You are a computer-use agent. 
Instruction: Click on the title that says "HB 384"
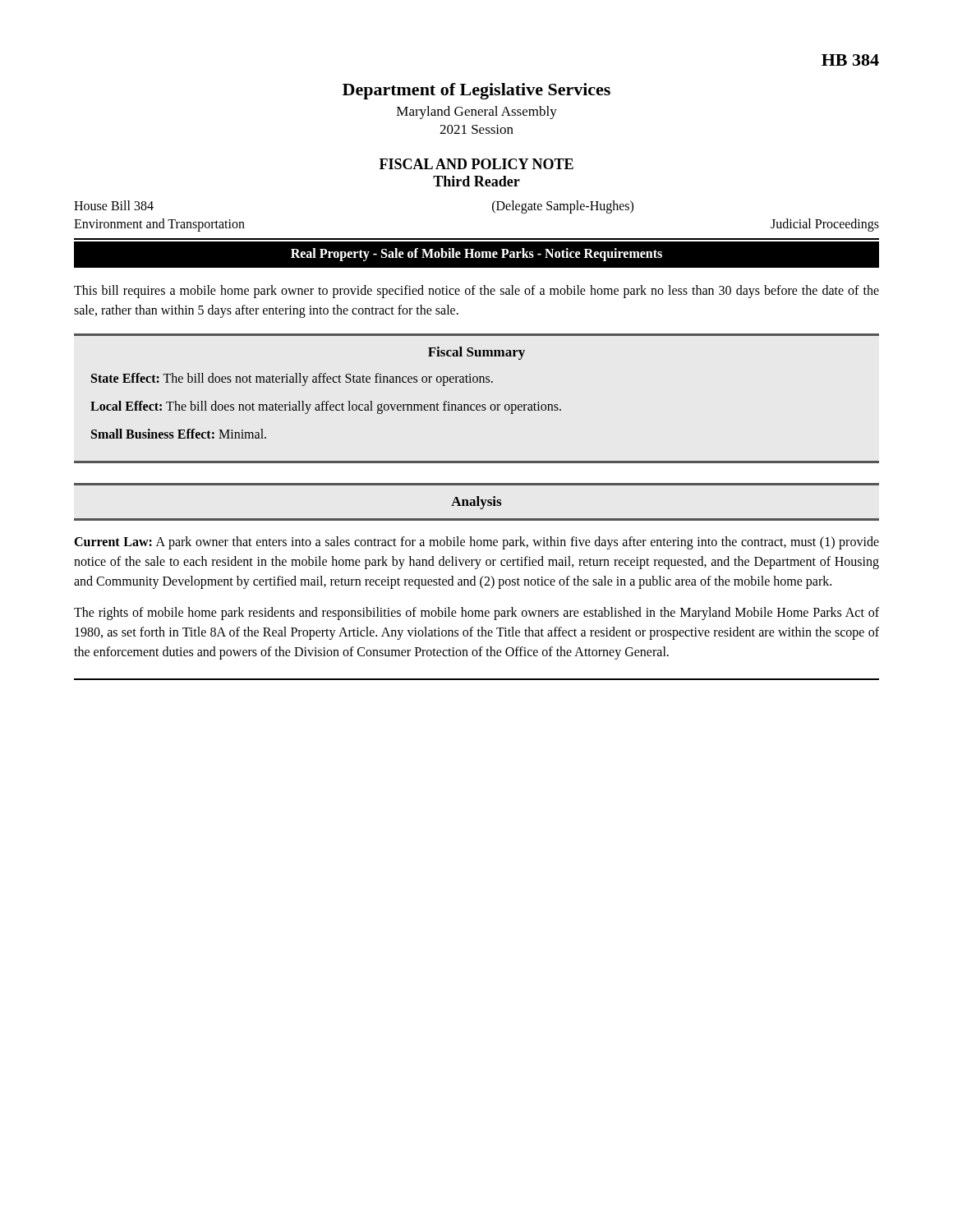(850, 60)
